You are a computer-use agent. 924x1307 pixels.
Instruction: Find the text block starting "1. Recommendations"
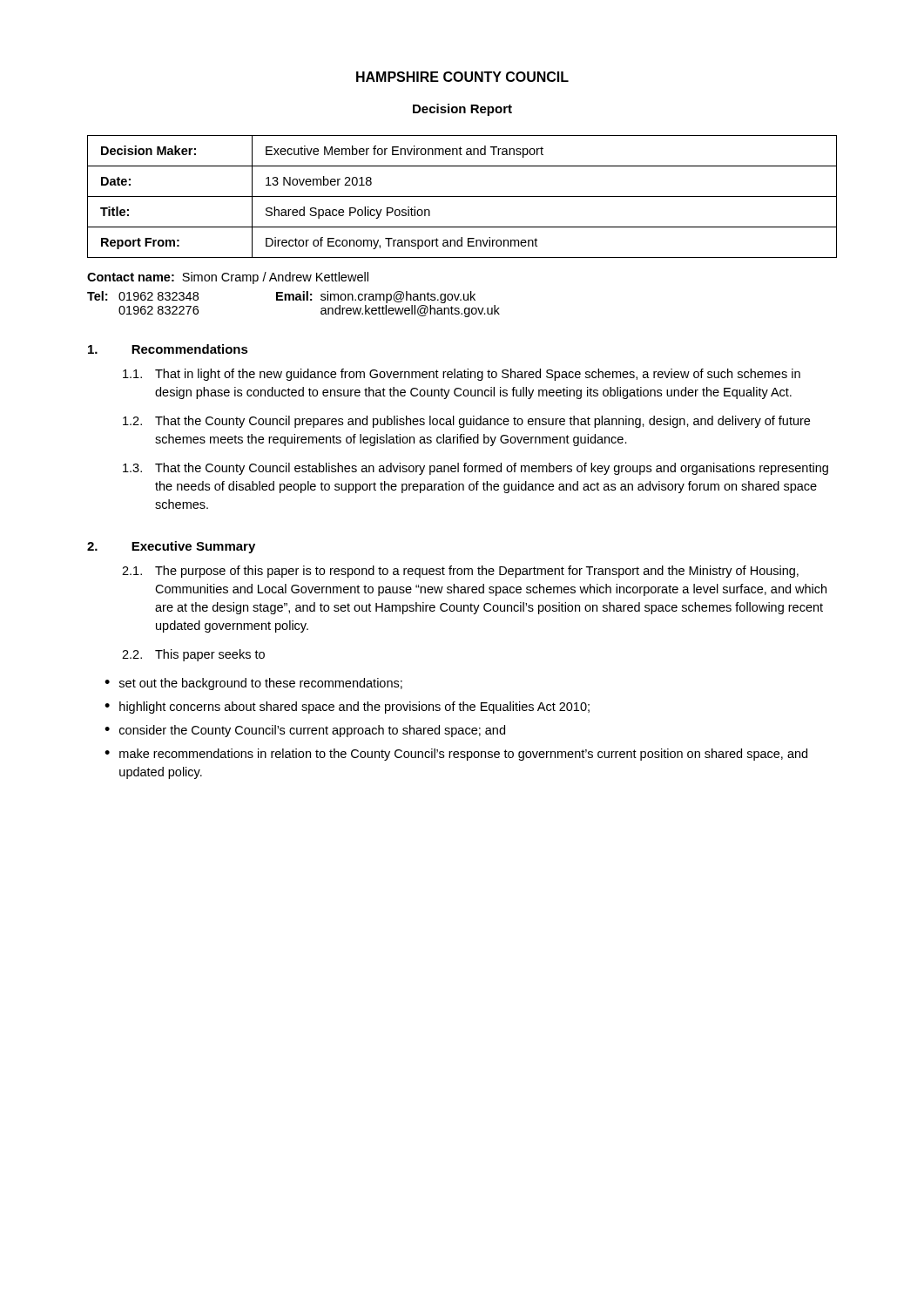coord(168,349)
